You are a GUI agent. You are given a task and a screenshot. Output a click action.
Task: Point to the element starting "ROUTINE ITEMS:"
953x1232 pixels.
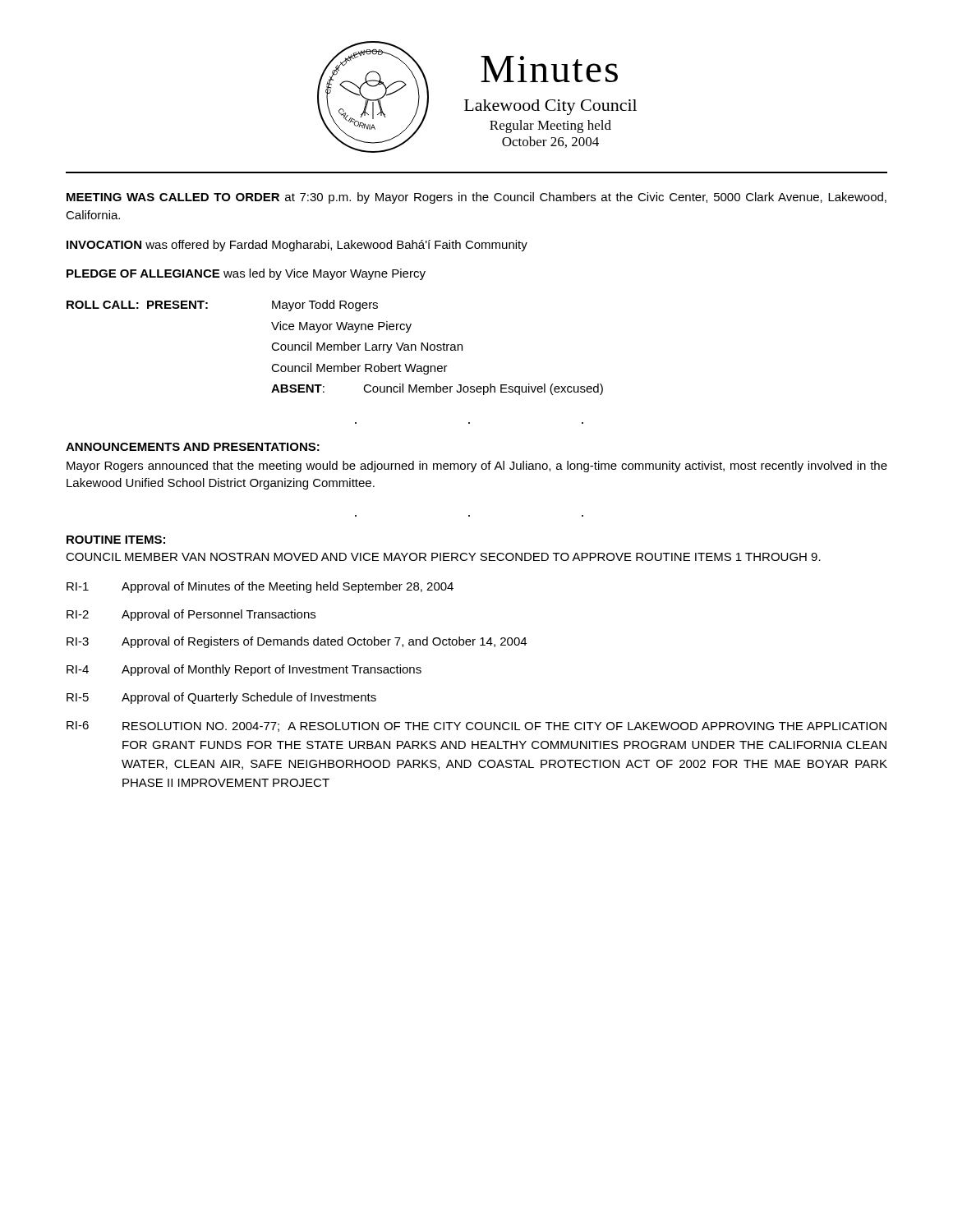click(116, 539)
